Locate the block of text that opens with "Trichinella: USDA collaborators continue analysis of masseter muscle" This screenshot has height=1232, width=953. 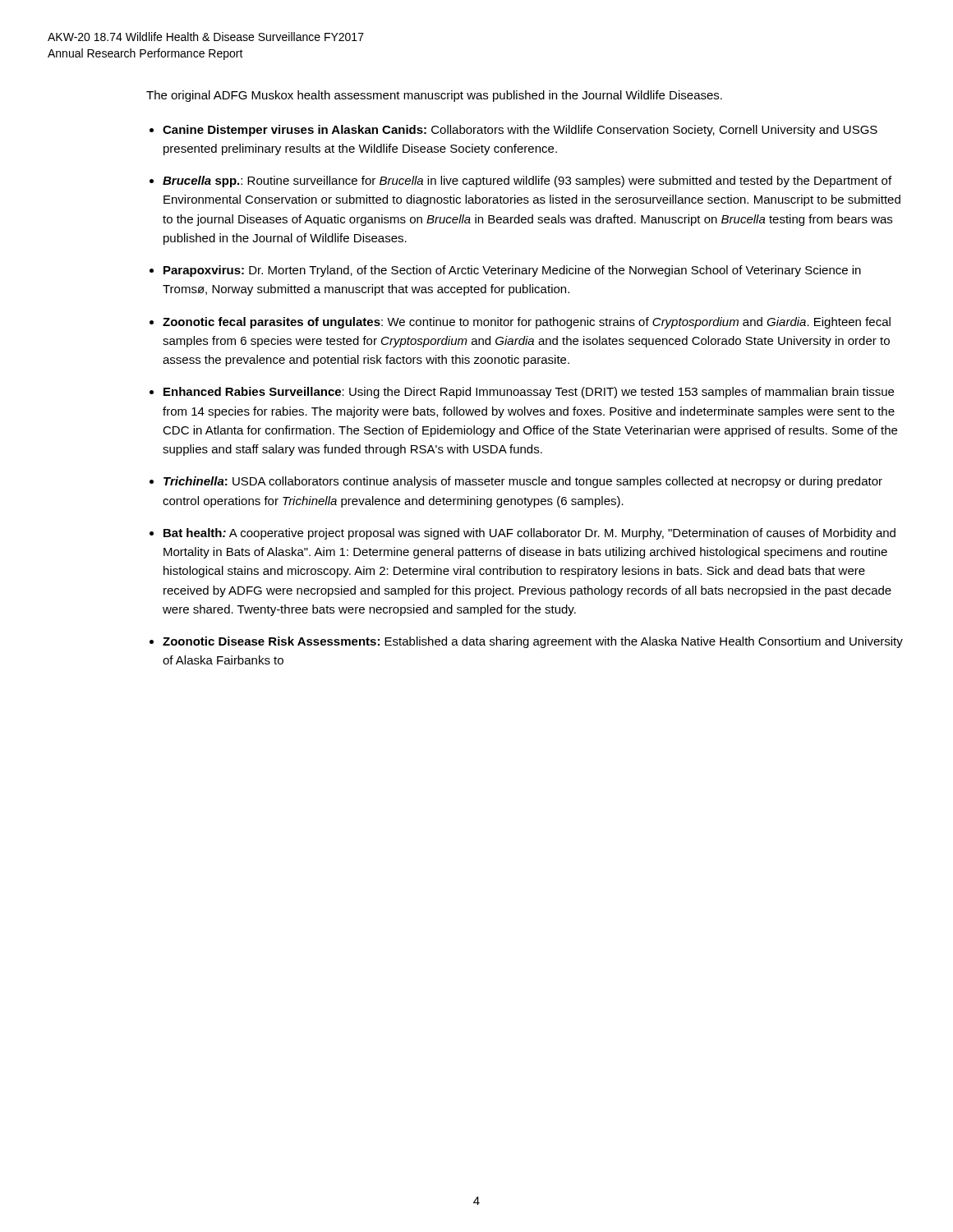pos(523,491)
